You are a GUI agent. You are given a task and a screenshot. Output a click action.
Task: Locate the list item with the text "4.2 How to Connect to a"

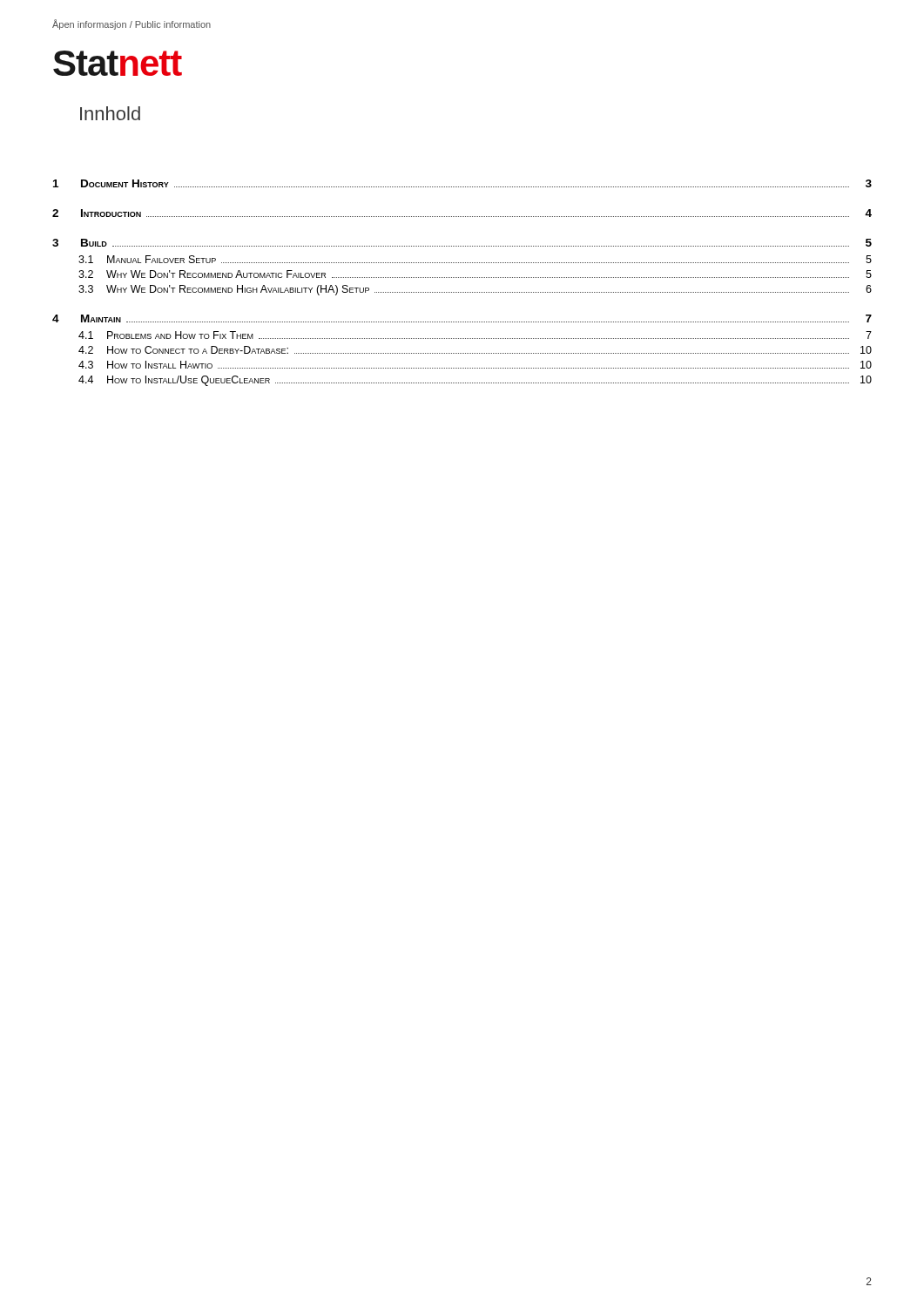coord(475,350)
